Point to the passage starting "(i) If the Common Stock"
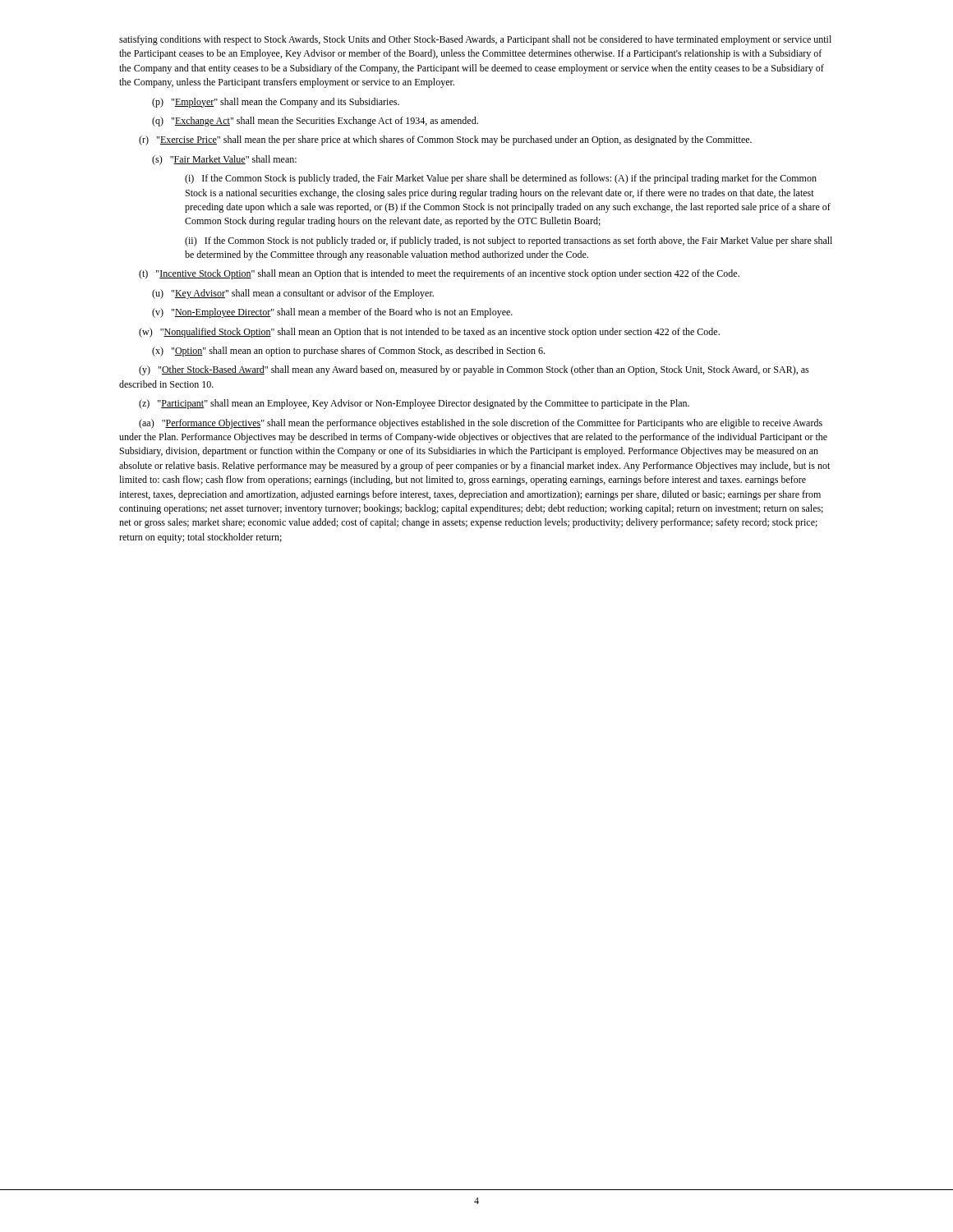The height and width of the screenshot is (1232, 953). (508, 200)
